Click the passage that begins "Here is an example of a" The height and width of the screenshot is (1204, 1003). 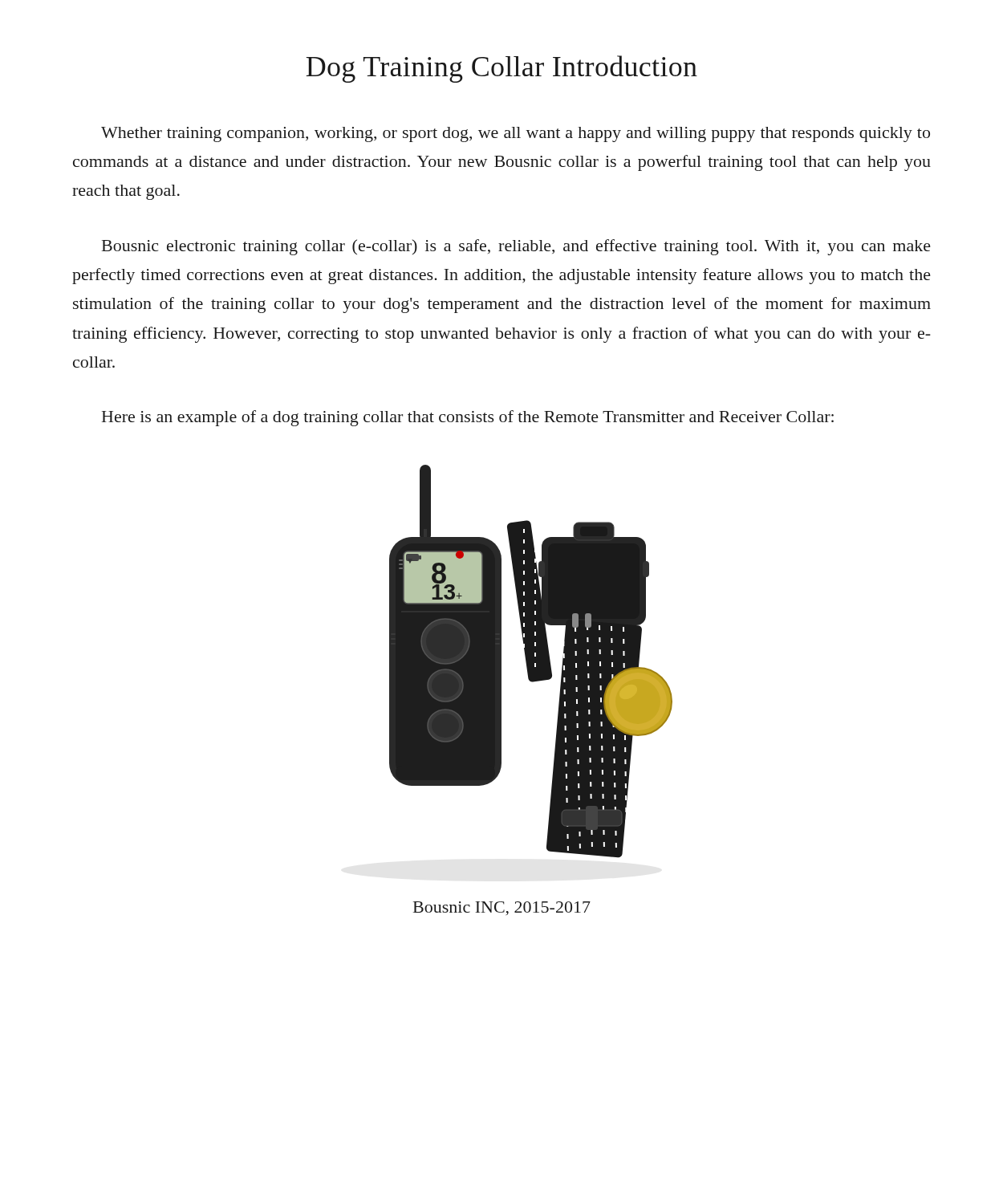tap(468, 416)
